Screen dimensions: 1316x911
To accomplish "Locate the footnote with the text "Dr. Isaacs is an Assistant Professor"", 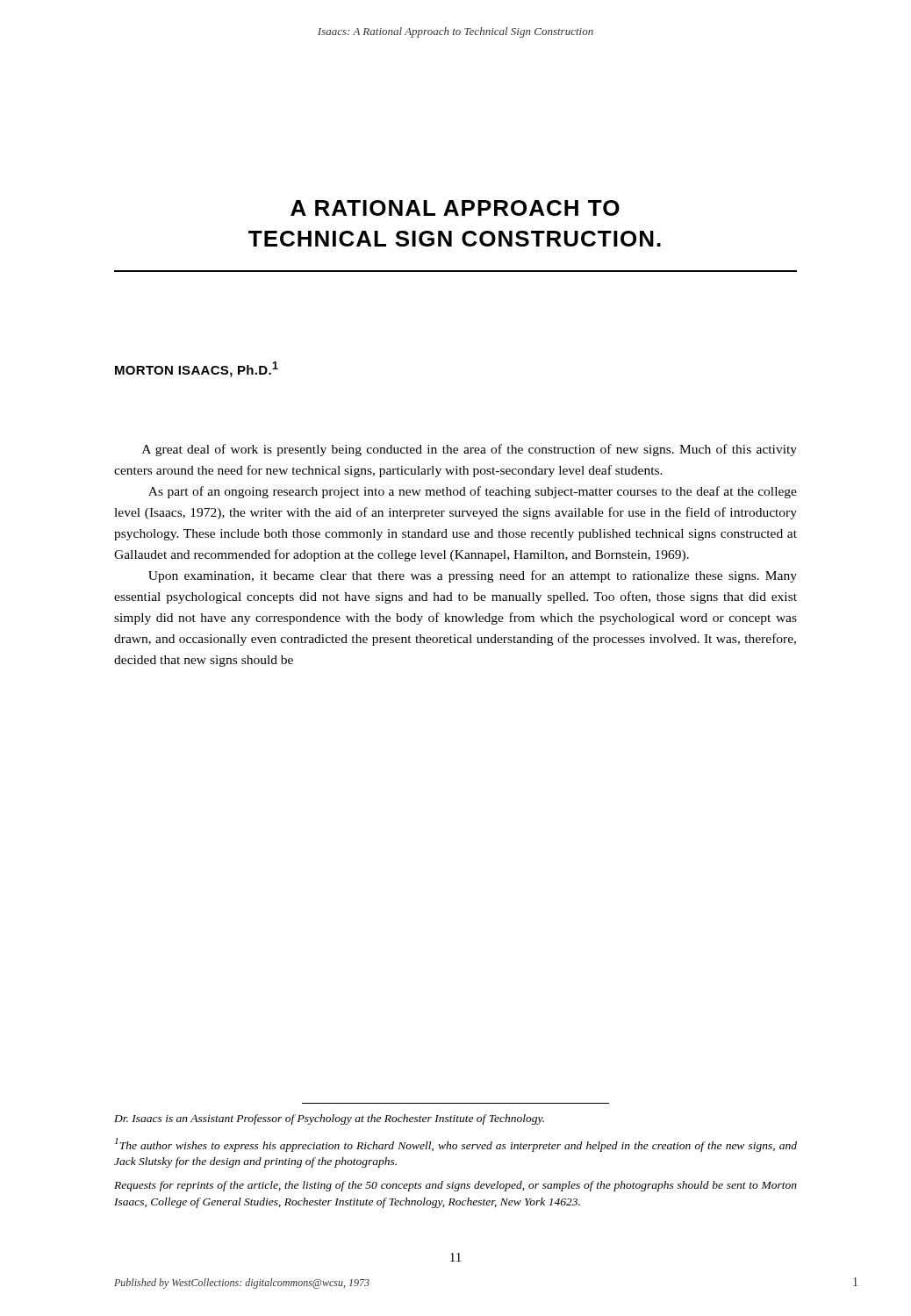I will (456, 1119).
